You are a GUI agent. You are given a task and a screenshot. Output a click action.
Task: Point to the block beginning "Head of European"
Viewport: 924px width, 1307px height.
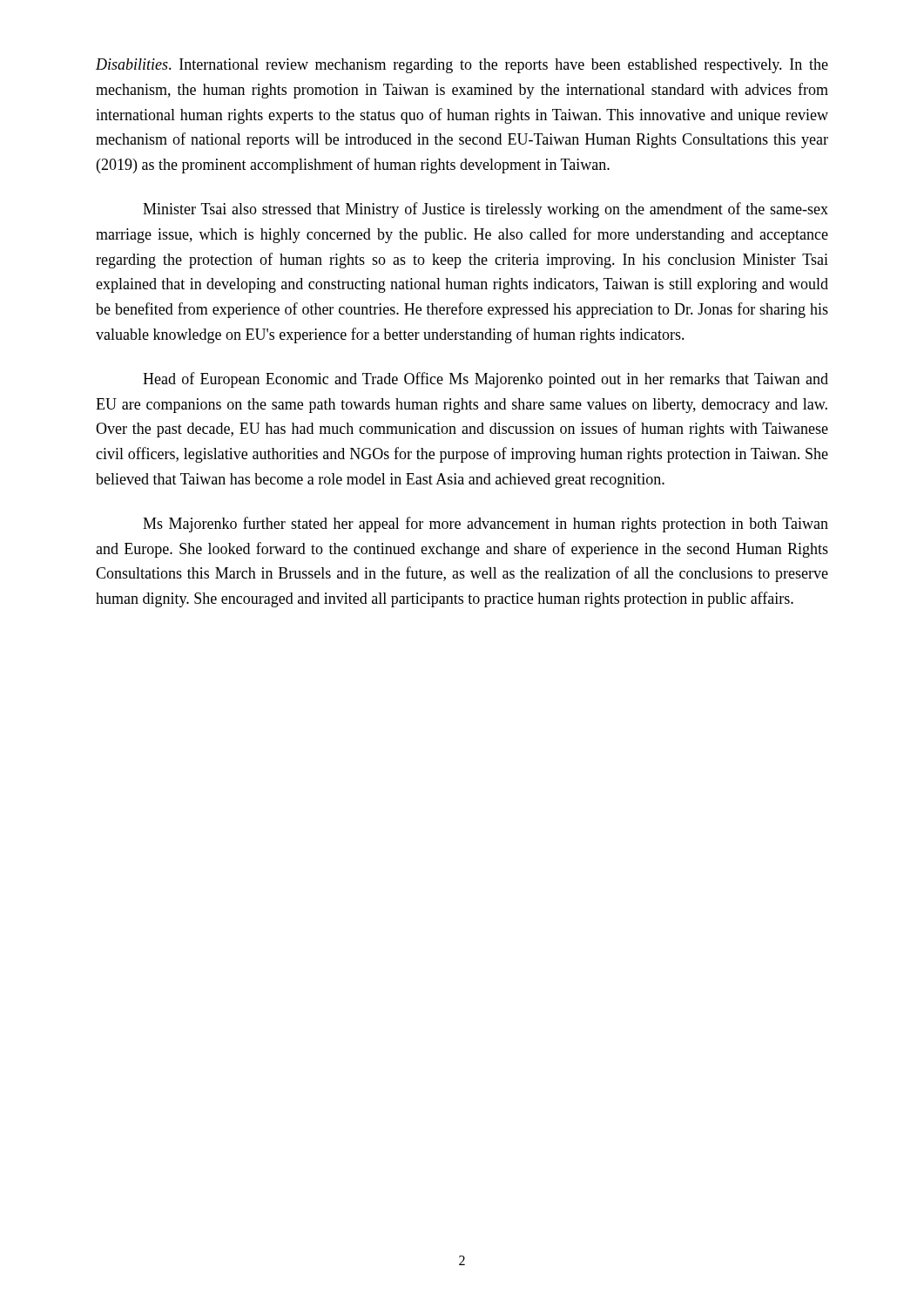pos(462,429)
